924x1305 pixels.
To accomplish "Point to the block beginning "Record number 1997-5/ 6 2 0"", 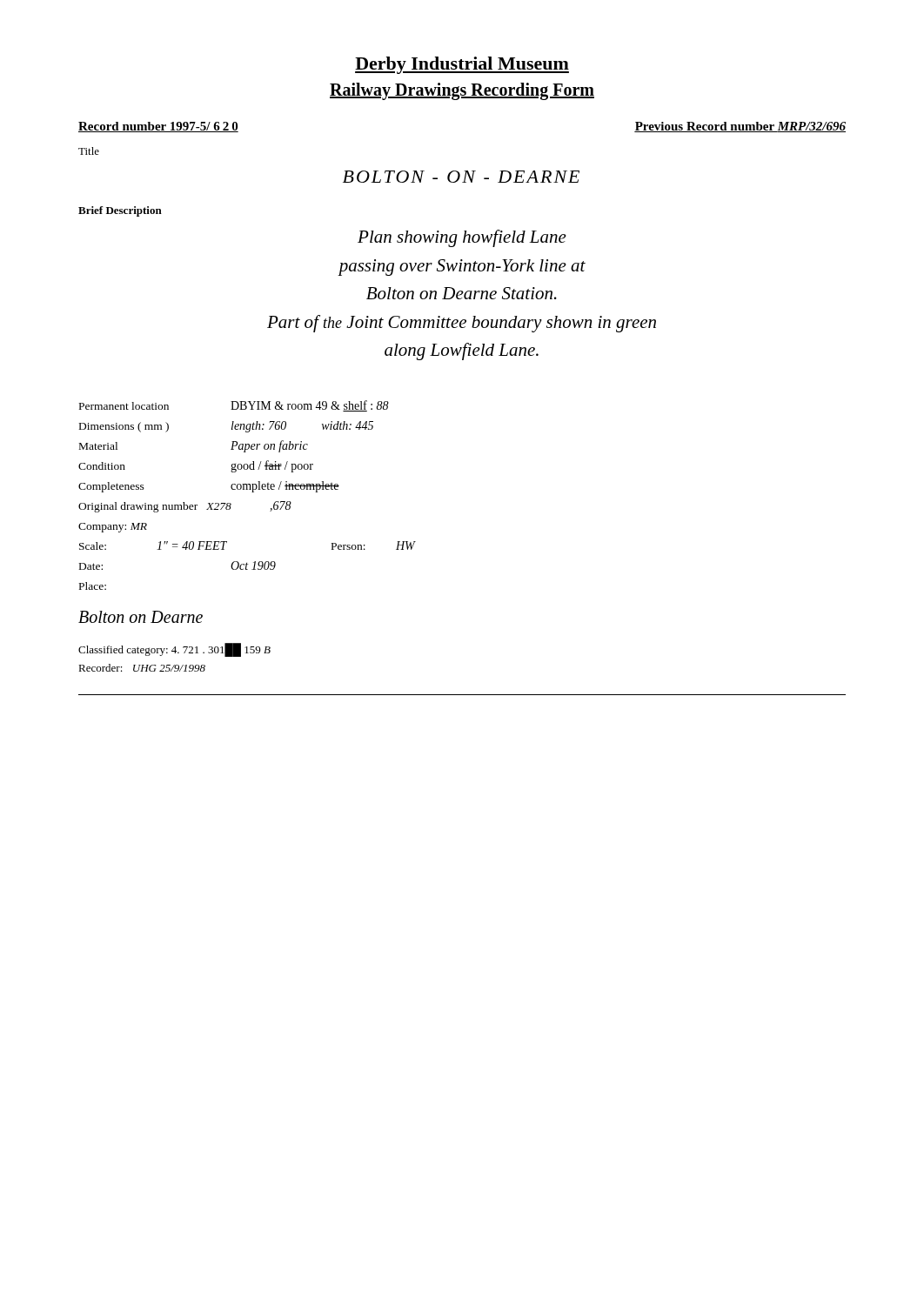I will [x=159, y=127].
